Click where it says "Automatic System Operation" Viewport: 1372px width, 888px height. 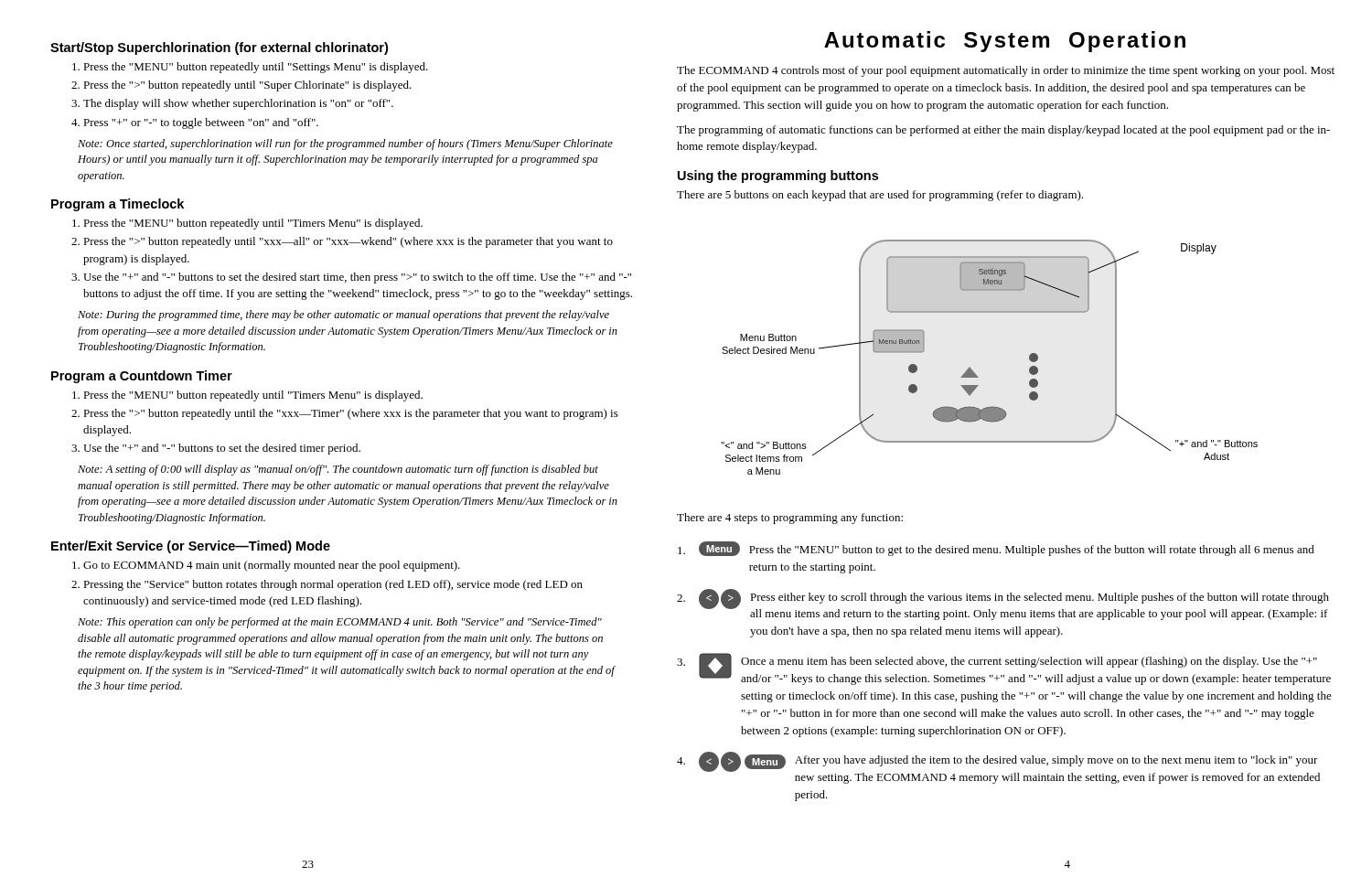[x=1006, y=40]
